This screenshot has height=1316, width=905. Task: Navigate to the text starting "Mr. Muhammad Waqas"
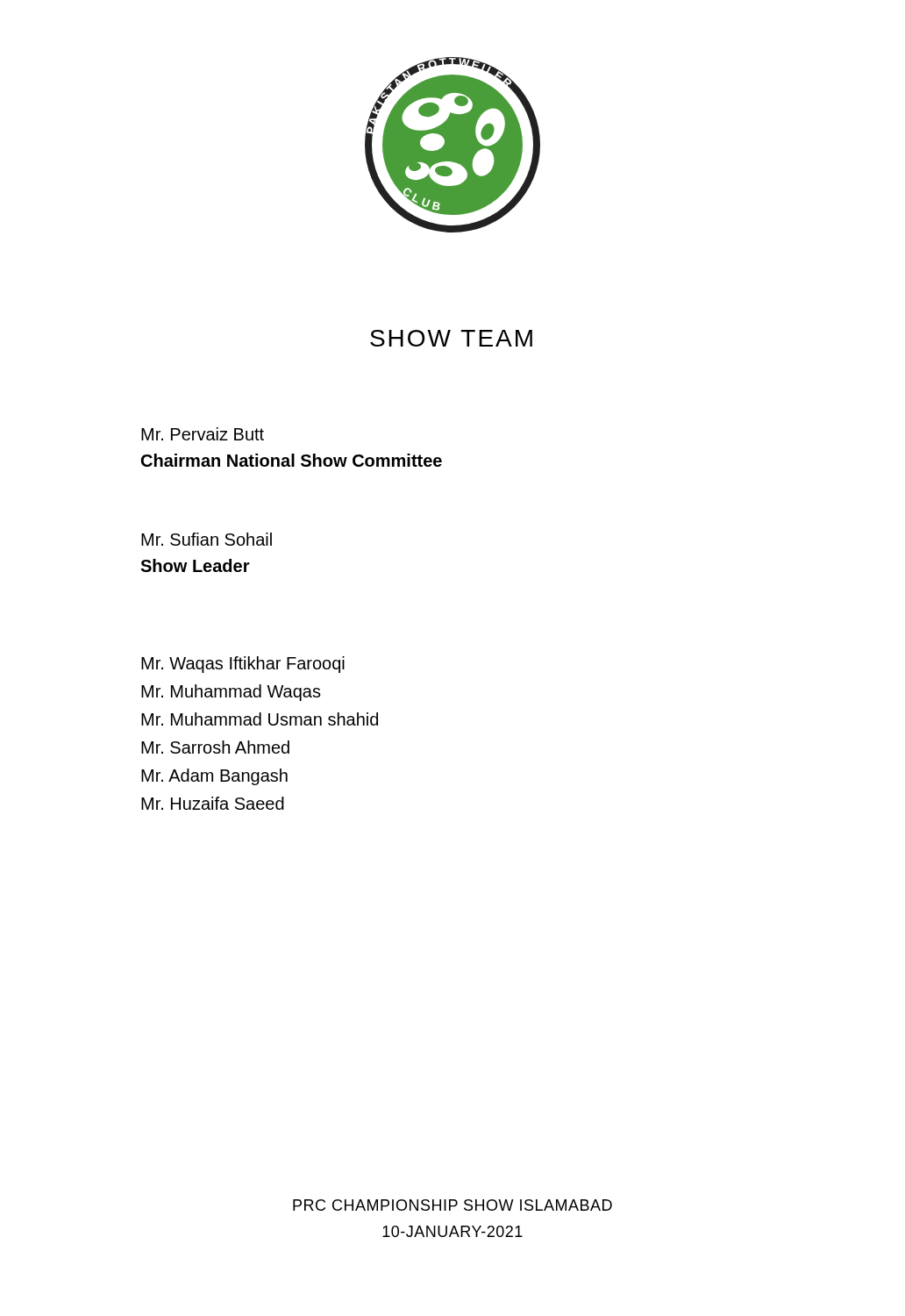tap(231, 691)
